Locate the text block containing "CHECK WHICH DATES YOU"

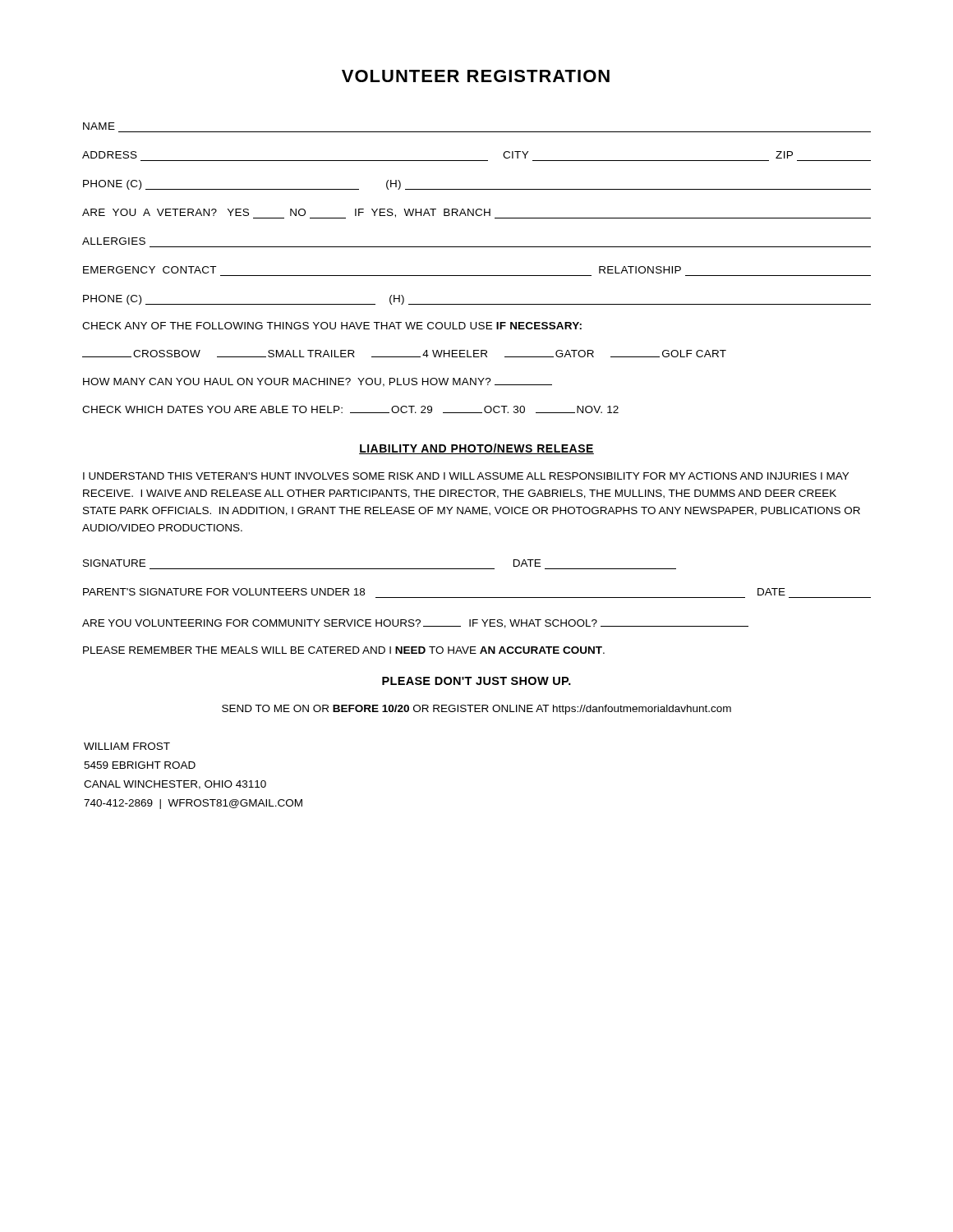pyautogui.click(x=351, y=408)
